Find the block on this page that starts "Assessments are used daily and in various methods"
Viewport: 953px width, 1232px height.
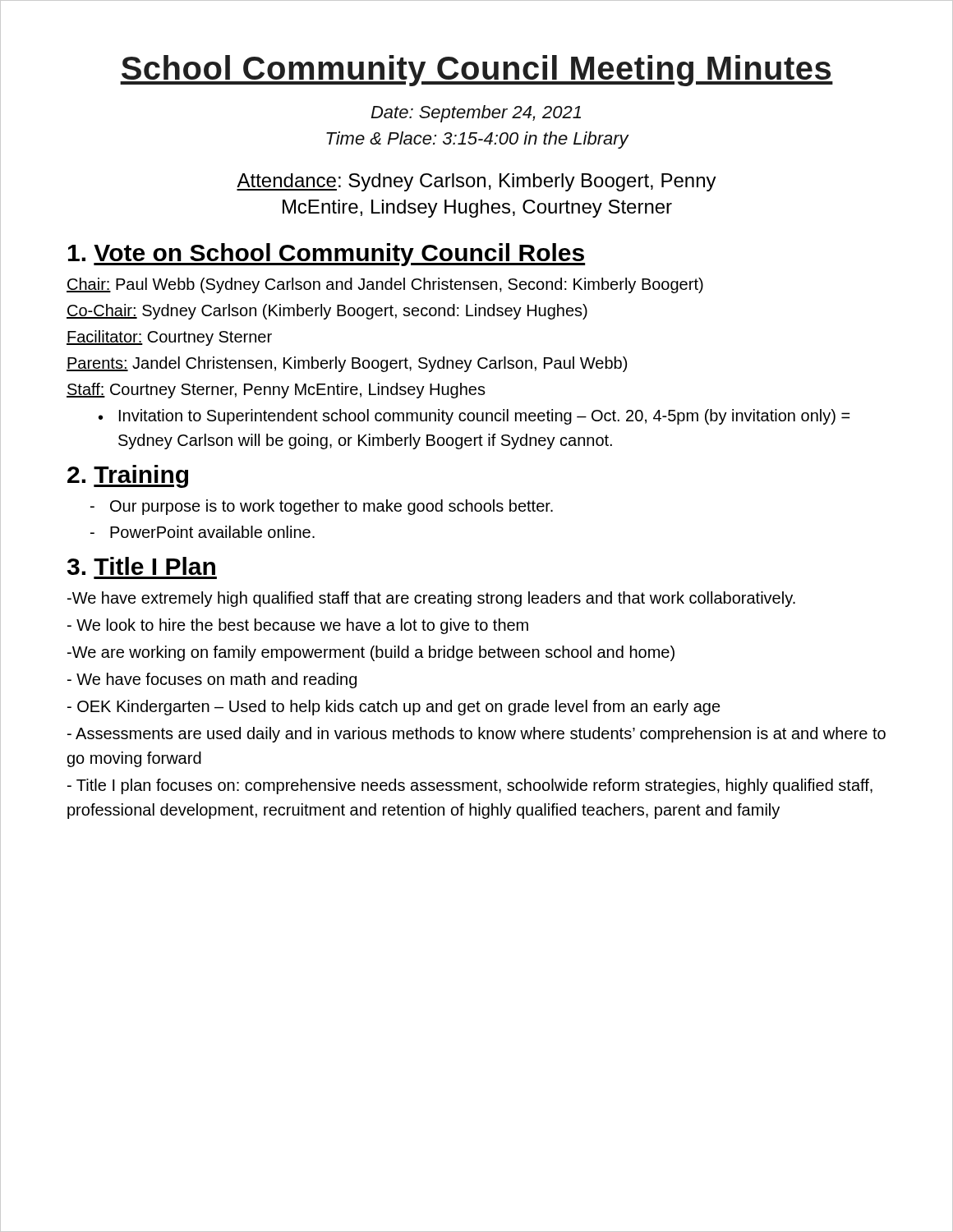(x=476, y=746)
